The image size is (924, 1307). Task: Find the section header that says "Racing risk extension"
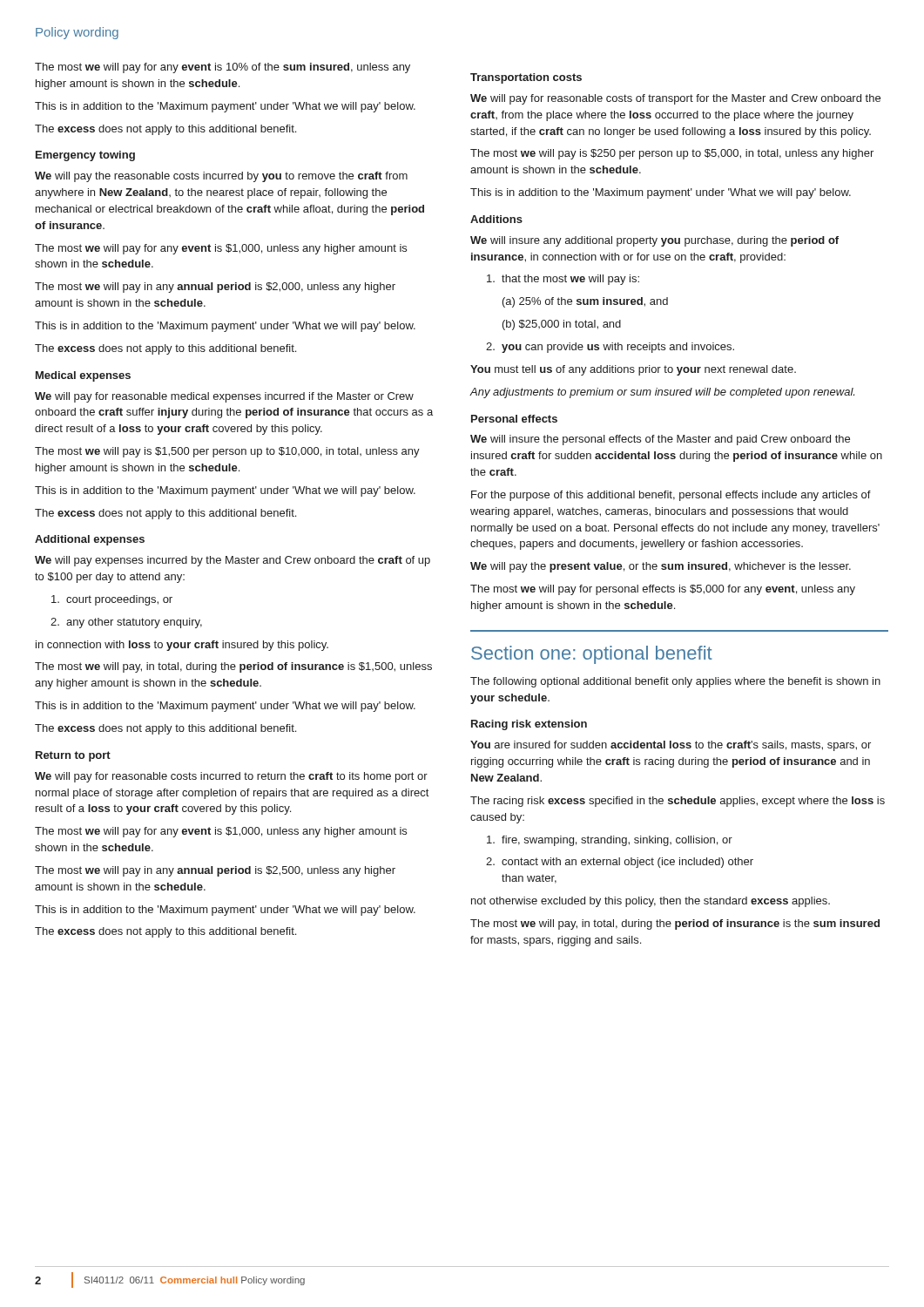pyautogui.click(x=529, y=725)
